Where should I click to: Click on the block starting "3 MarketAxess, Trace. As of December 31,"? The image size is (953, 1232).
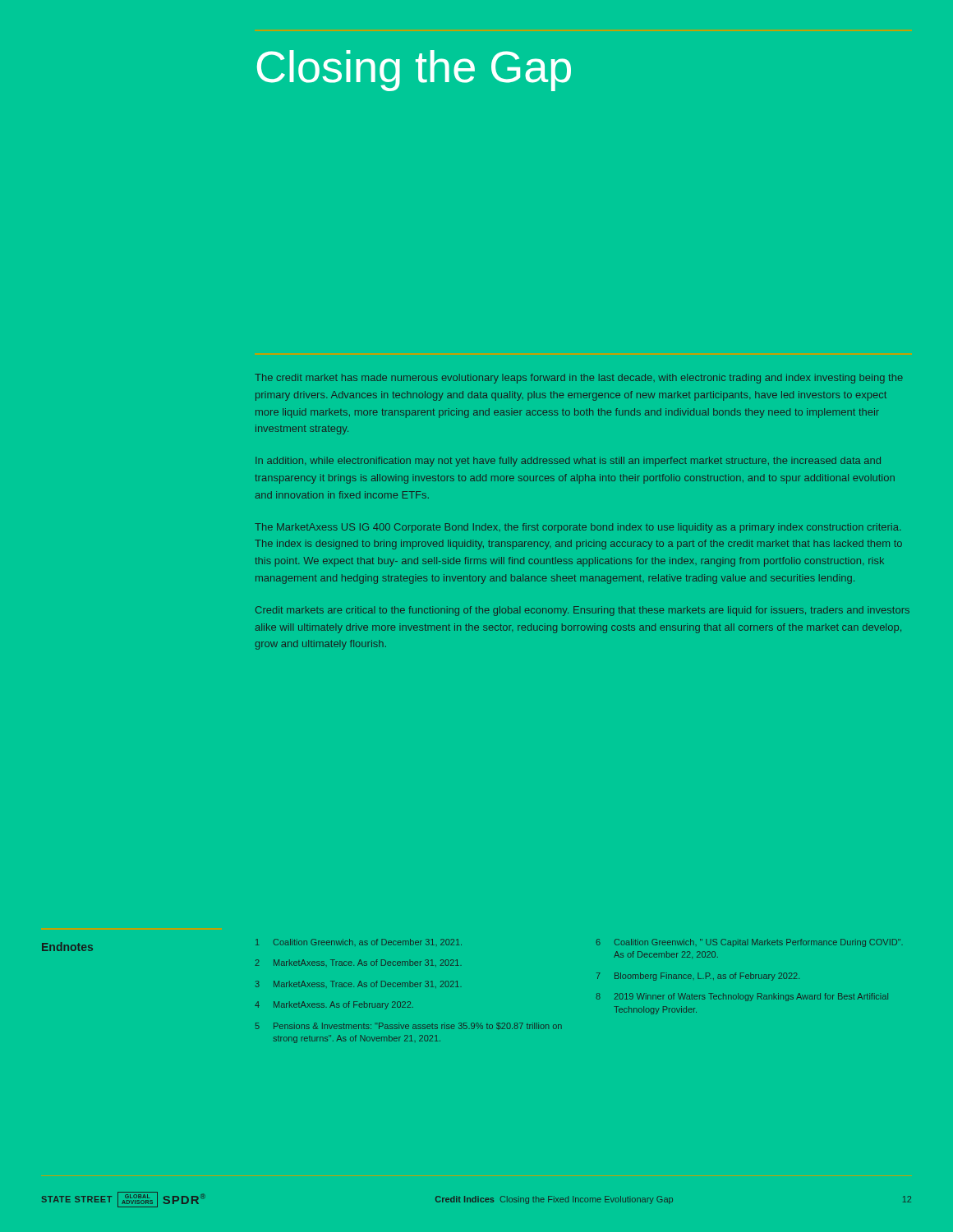coord(358,984)
